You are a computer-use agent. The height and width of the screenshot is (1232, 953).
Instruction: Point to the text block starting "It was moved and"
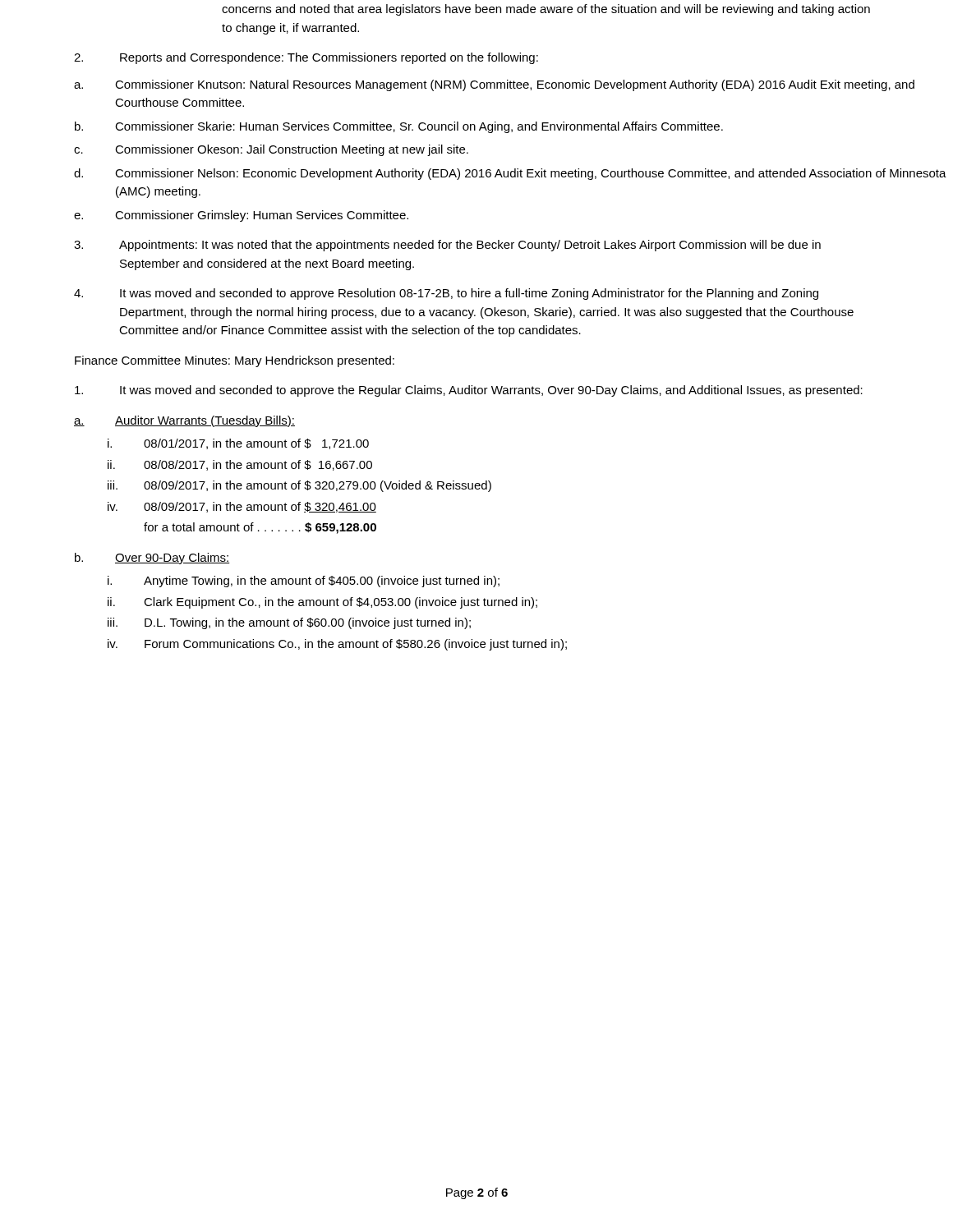(x=476, y=390)
